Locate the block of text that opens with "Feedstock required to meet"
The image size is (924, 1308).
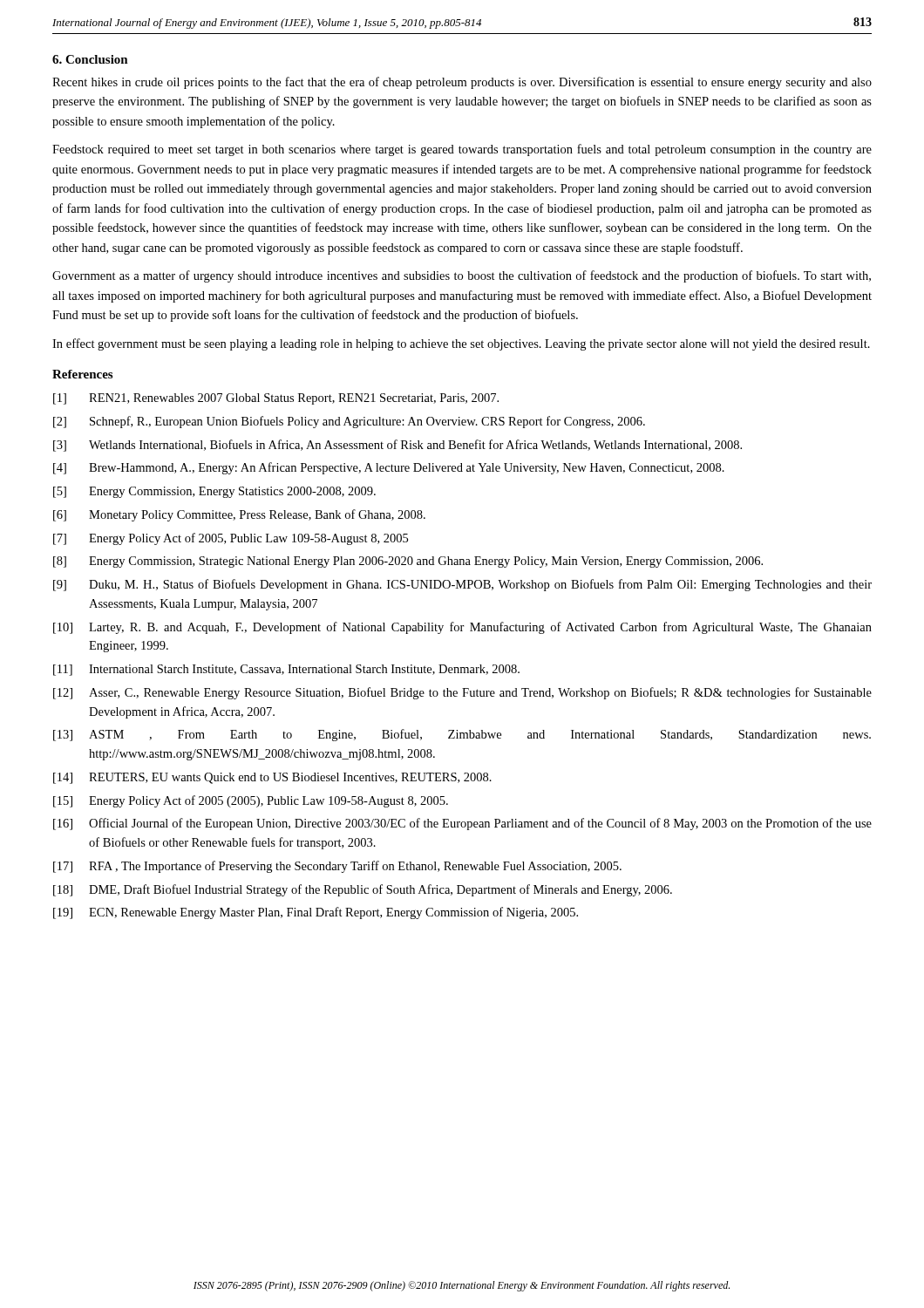tap(462, 198)
